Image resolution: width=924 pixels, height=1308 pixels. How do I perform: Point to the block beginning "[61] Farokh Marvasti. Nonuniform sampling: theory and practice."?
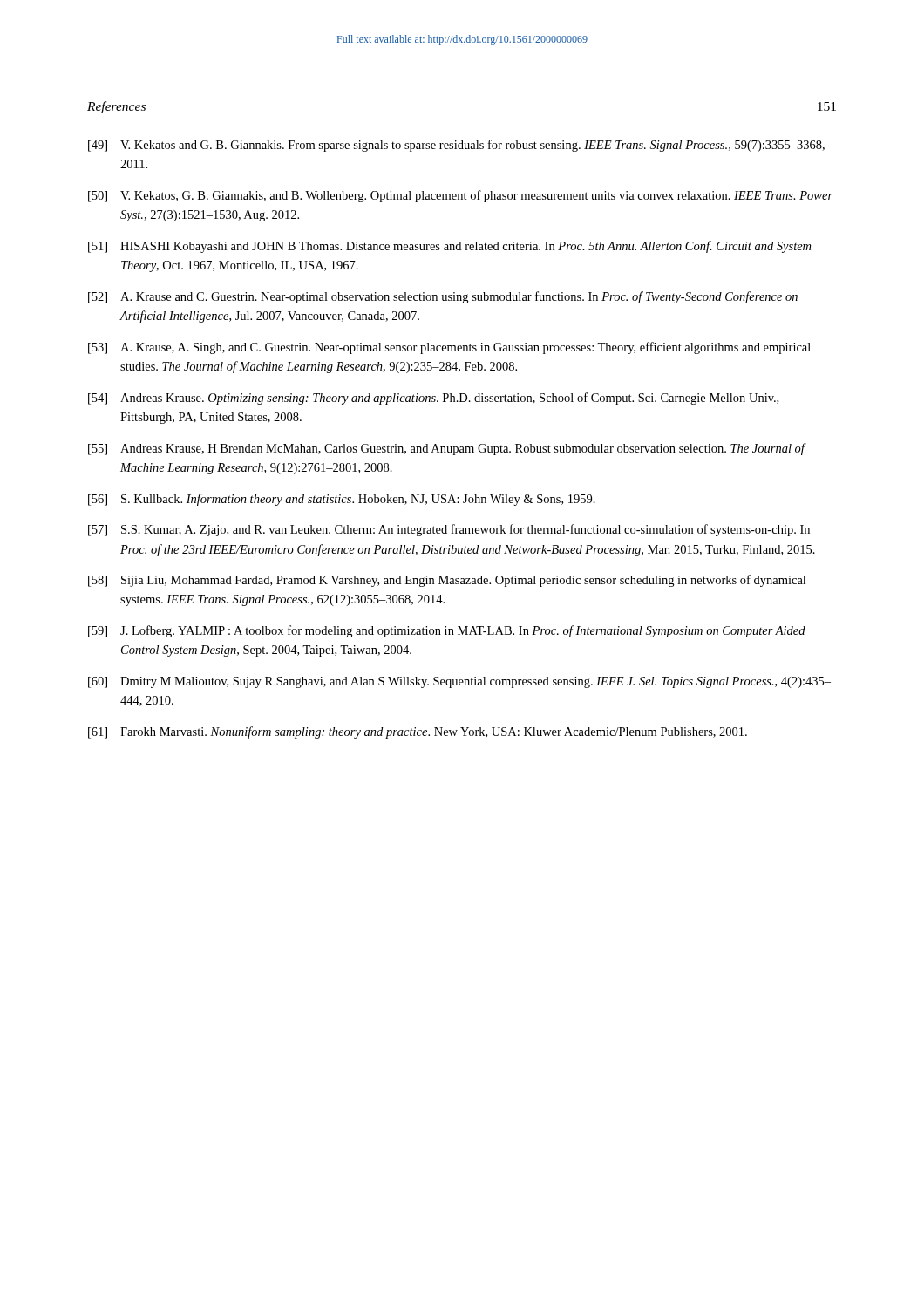[462, 732]
